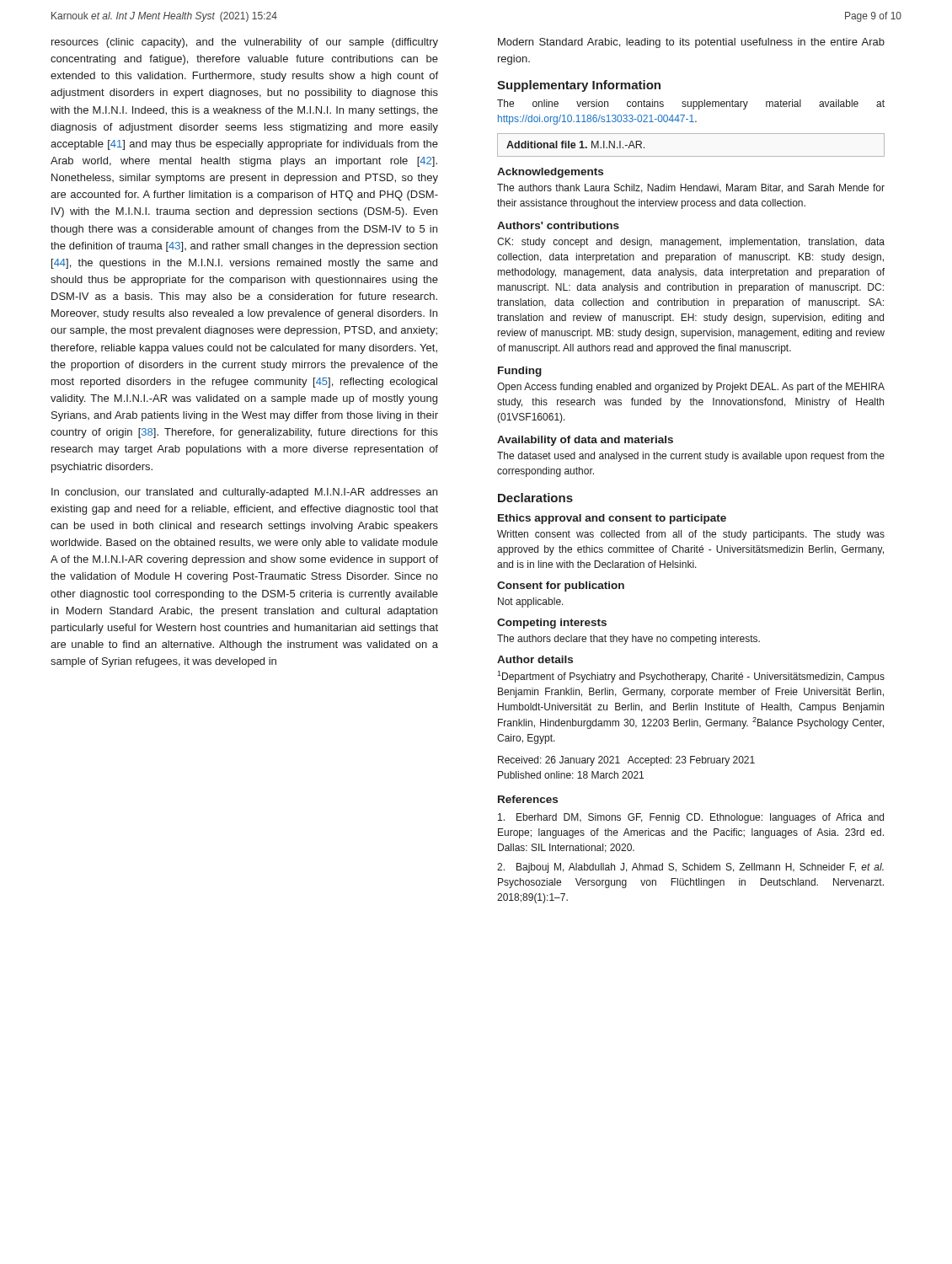
Task: Locate the text block with the text "Written consent was"
Action: pos(691,550)
